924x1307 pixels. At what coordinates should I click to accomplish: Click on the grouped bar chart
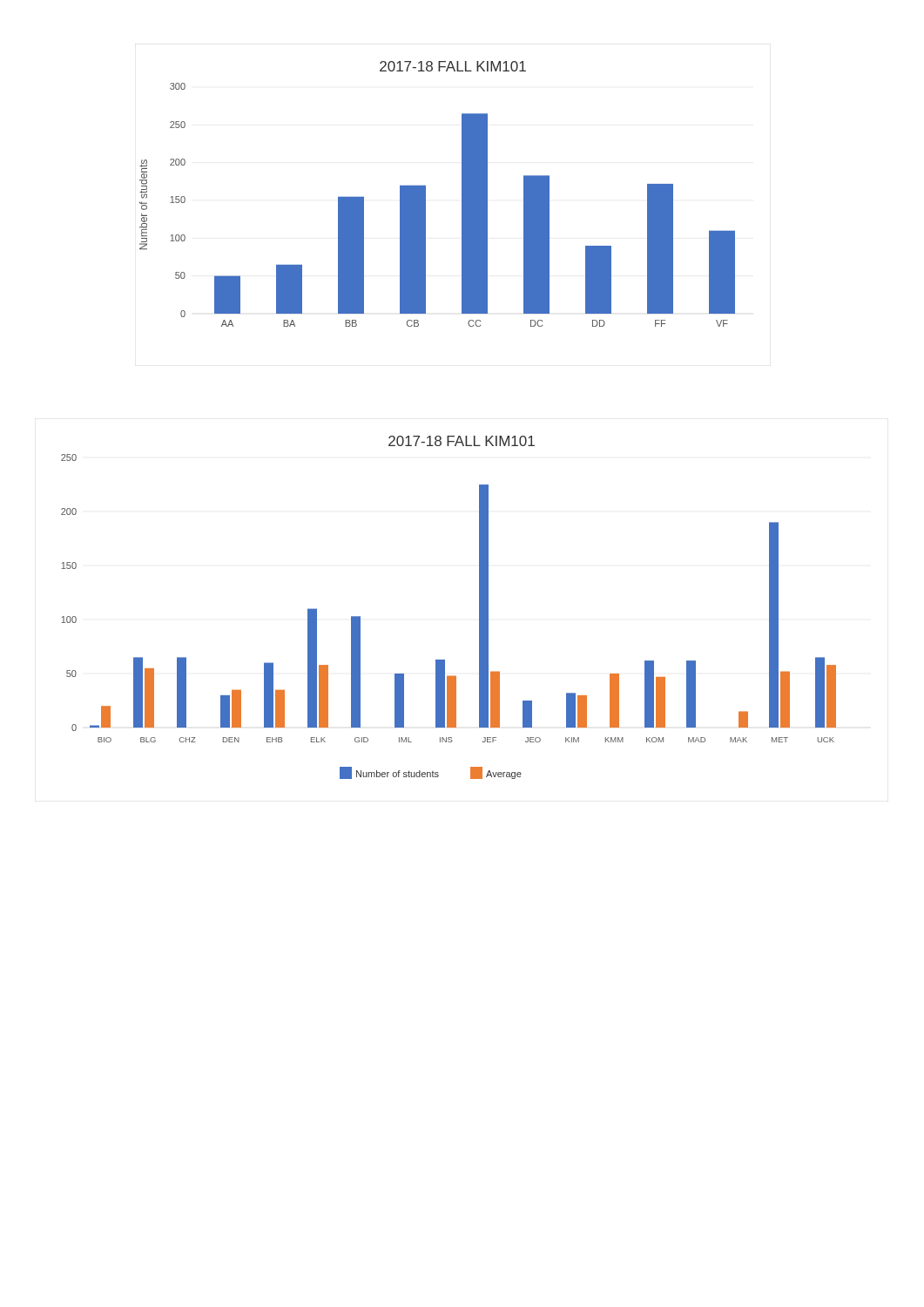(x=462, y=610)
